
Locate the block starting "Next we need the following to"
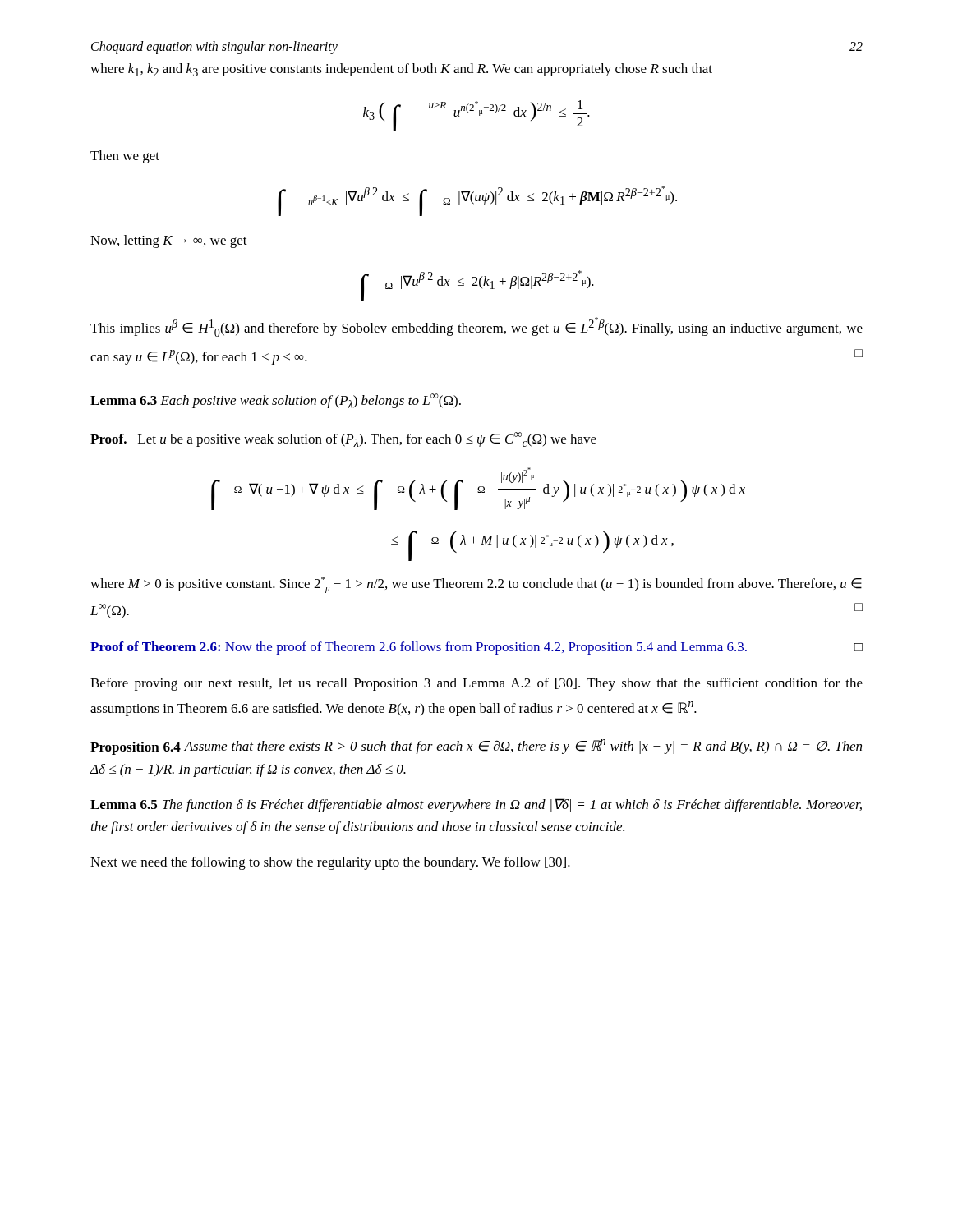[x=476, y=862]
